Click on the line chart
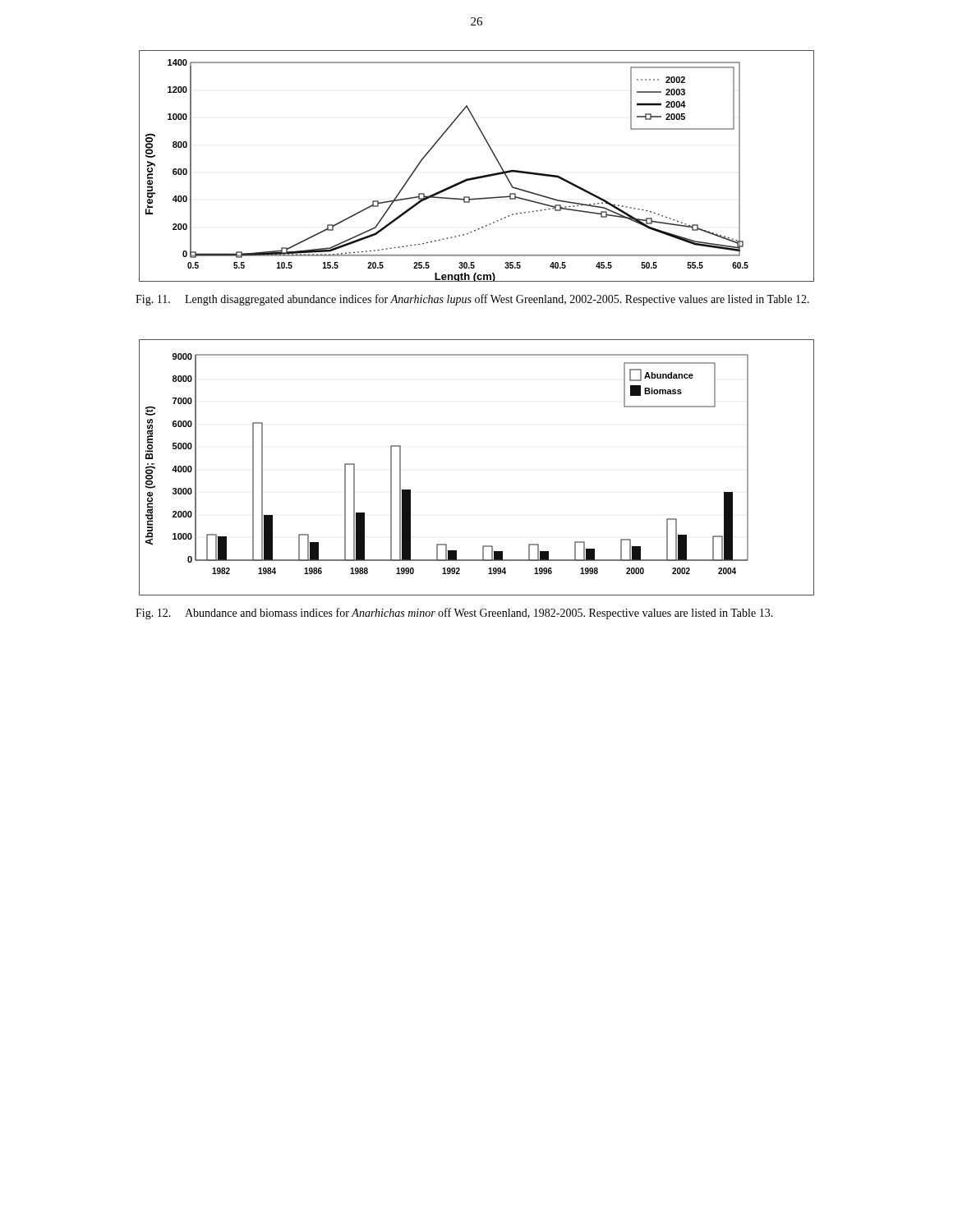 [476, 166]
